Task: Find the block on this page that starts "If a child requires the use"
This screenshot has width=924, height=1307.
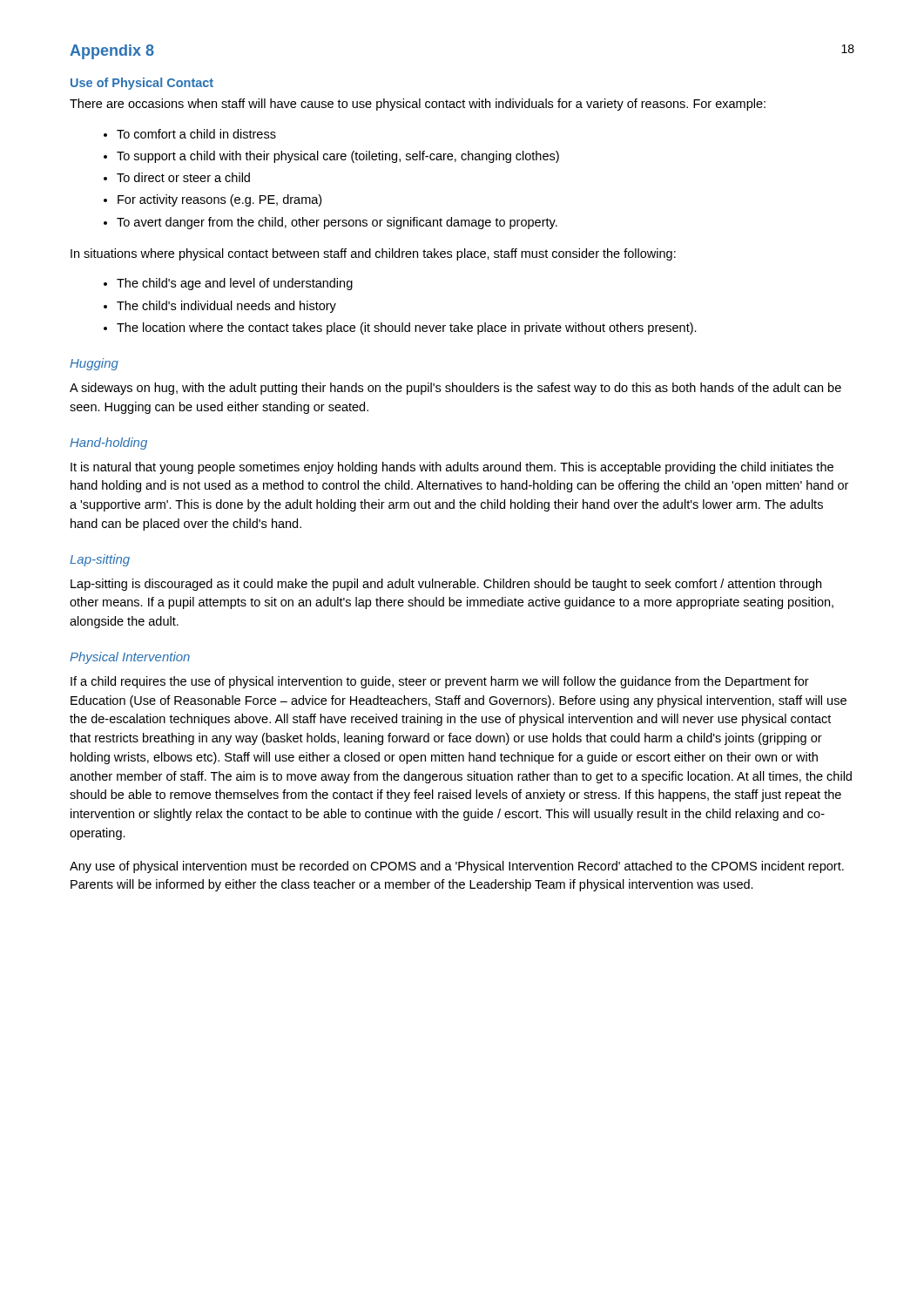Action: tap(462, 758)
